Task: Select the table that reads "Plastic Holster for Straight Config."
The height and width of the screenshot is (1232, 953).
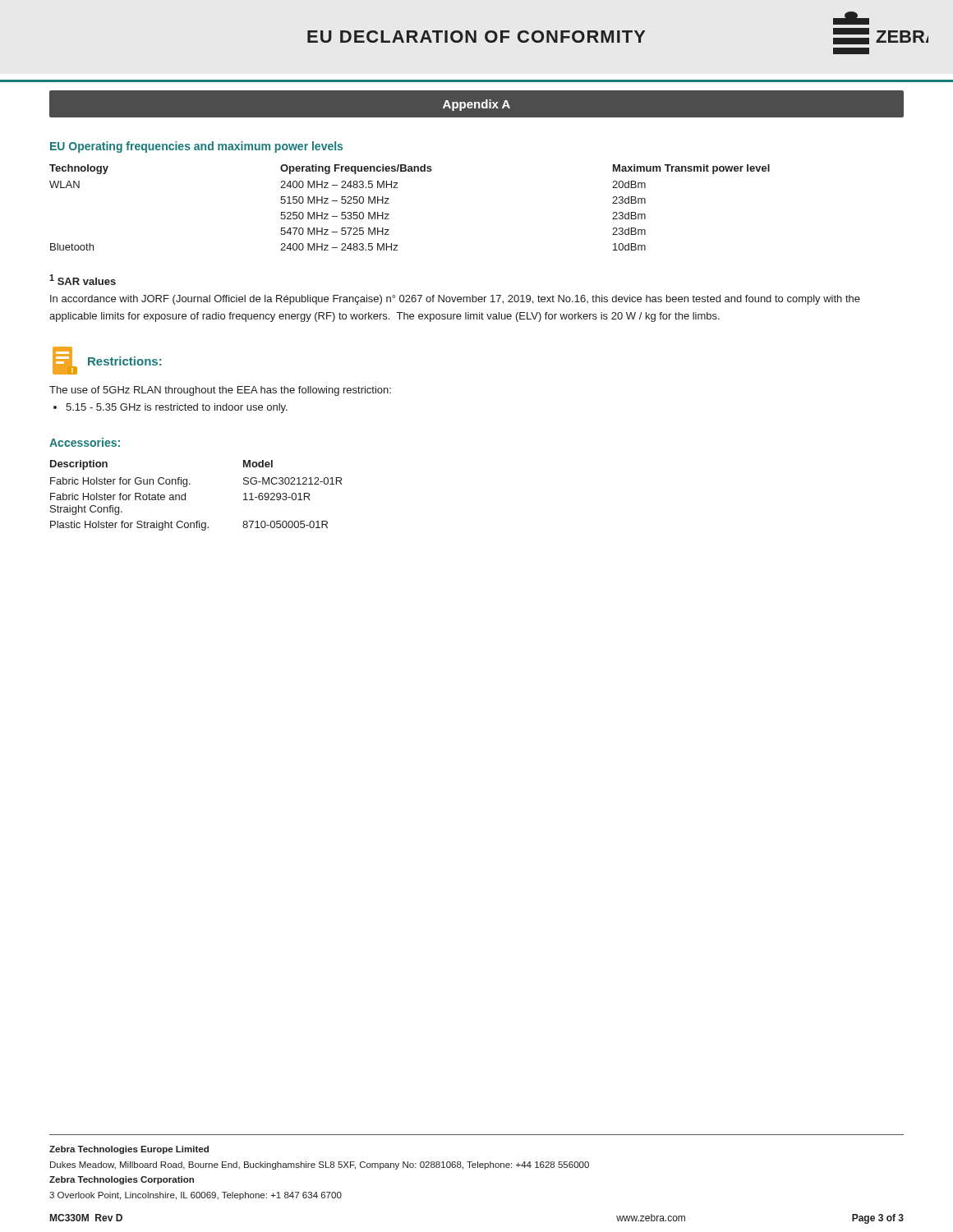Action: coord(476,494)
